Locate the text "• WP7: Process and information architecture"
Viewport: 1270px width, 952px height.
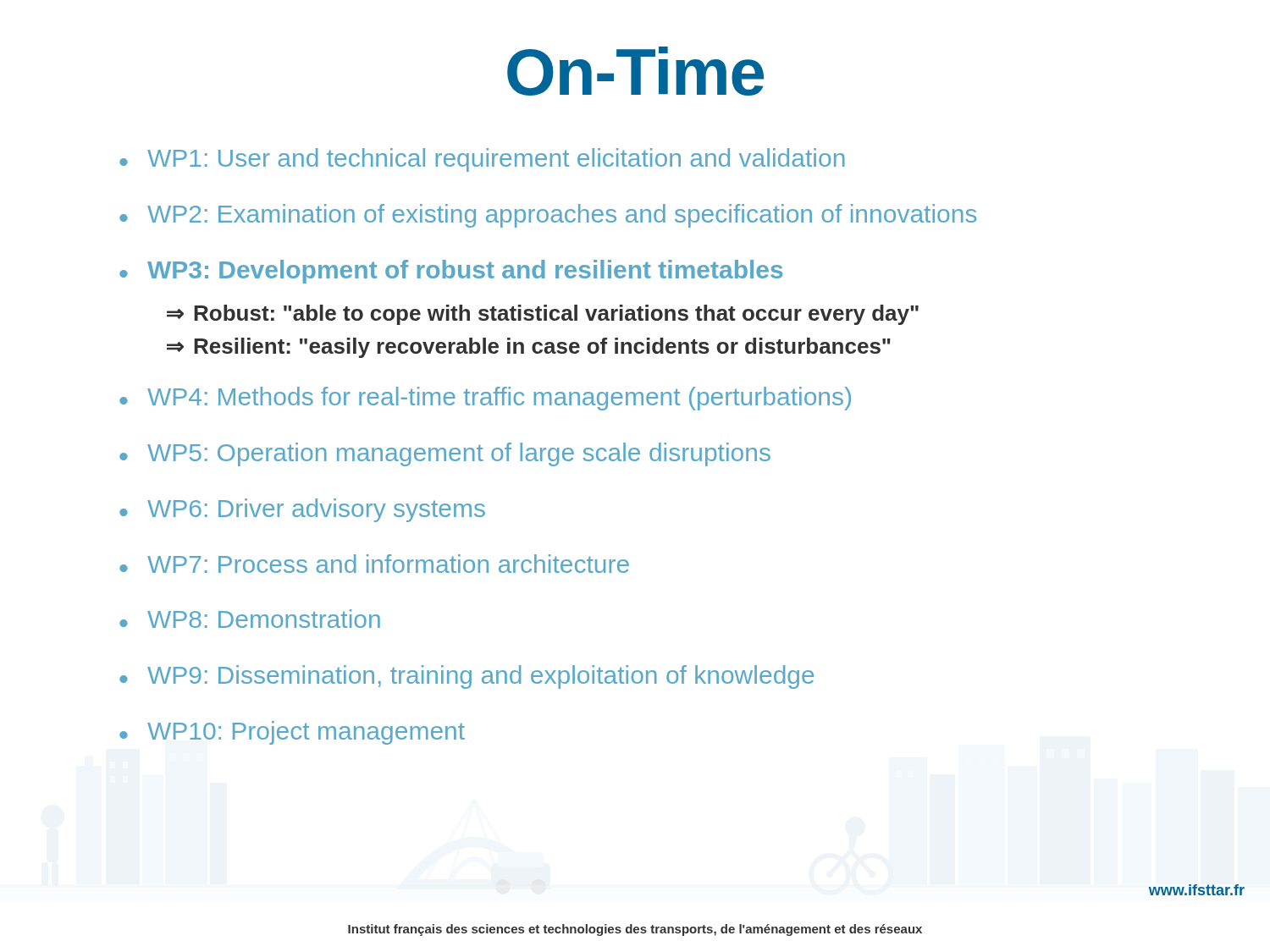coord(374,564)
